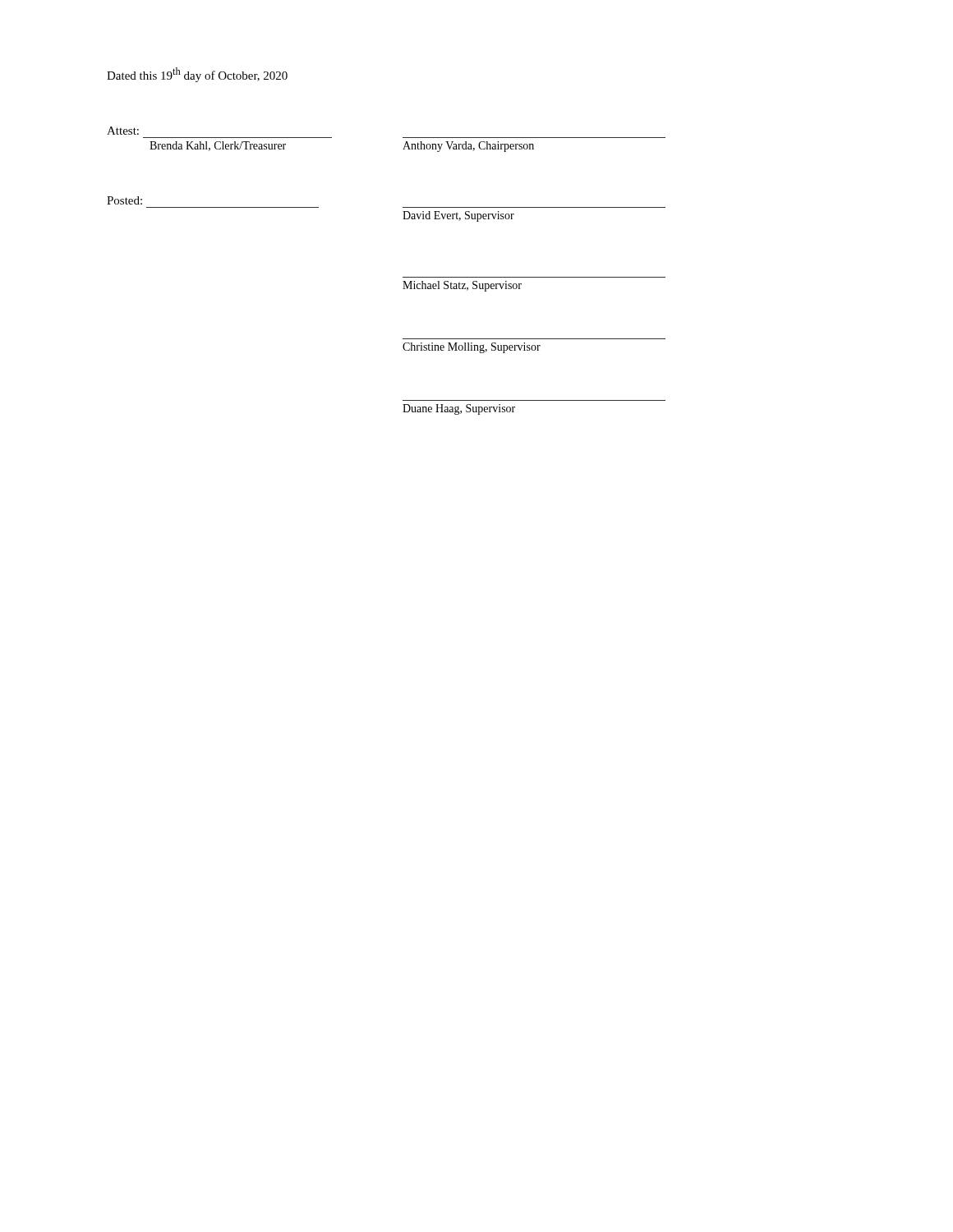Image resolution: width=953 pixels, height=1232 pixels.
Task: Select the text block that reads "Dated this 19th day of"
Action: (x=197, y=74)
